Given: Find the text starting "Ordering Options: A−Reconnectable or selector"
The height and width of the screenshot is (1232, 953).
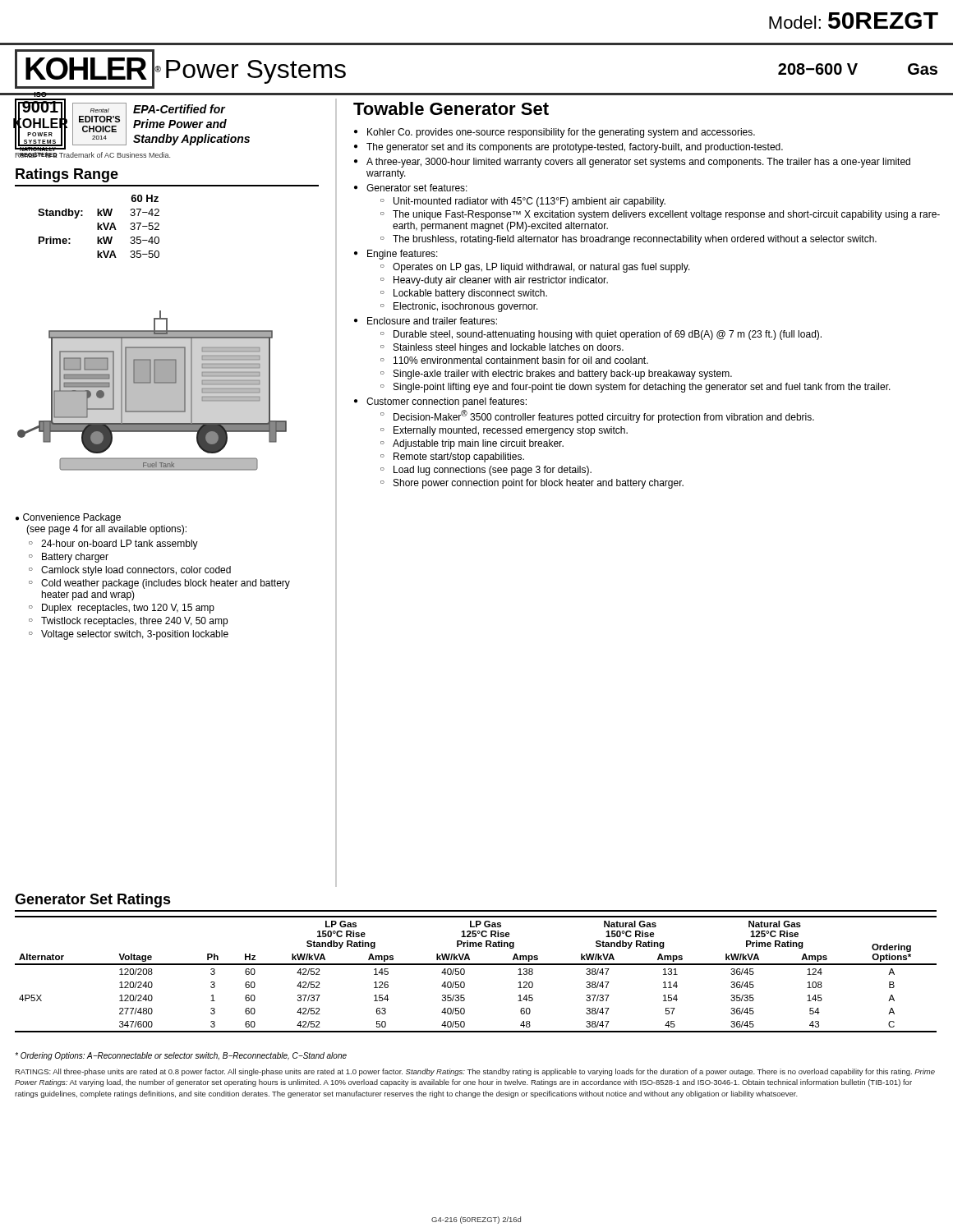Looking at the screenshot, I should click(x=181, y=1056).
